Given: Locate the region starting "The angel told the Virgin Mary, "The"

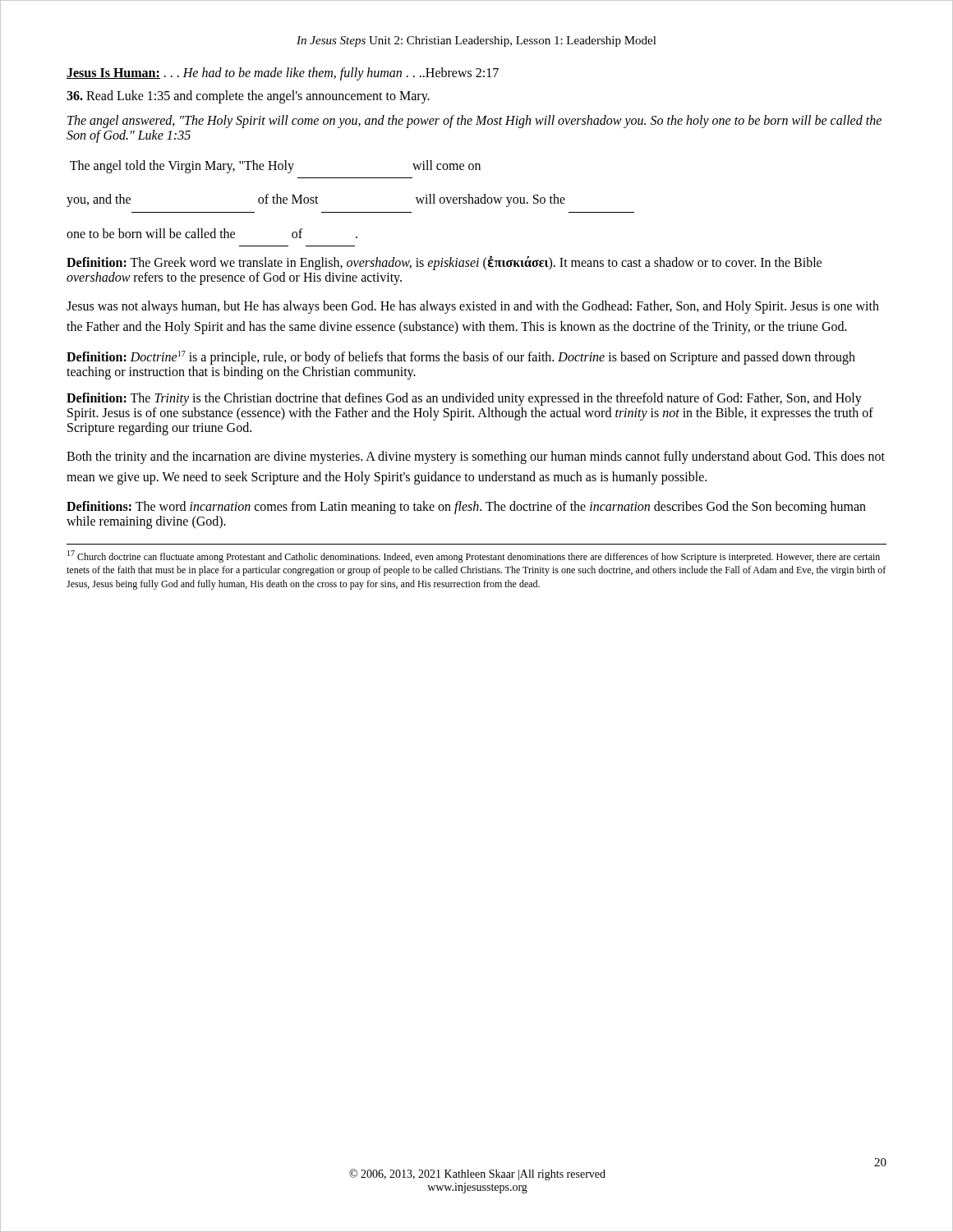Looking at the screenshot, I should click(x=274, y=166).
